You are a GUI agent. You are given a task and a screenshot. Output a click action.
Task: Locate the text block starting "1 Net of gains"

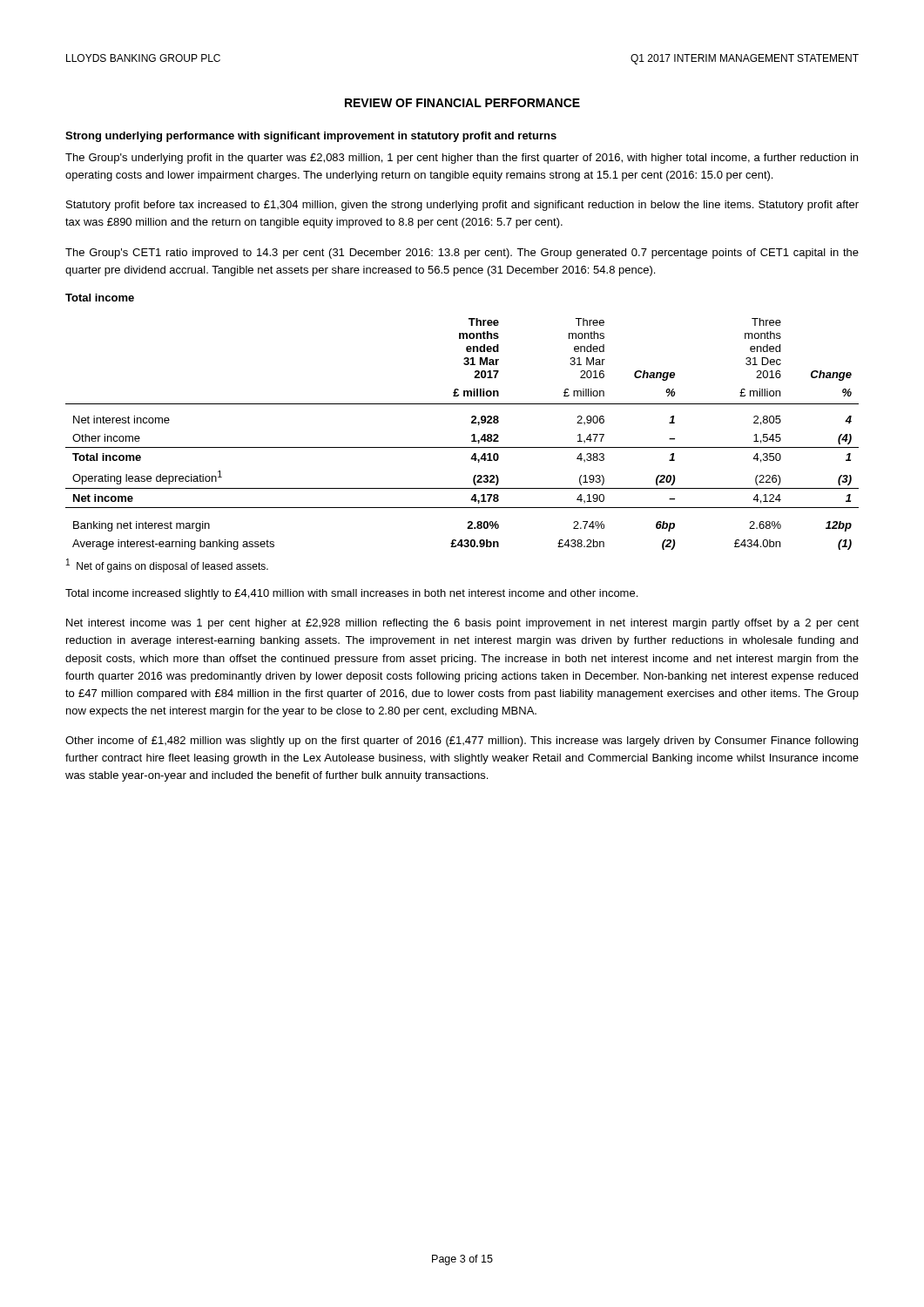167,565
